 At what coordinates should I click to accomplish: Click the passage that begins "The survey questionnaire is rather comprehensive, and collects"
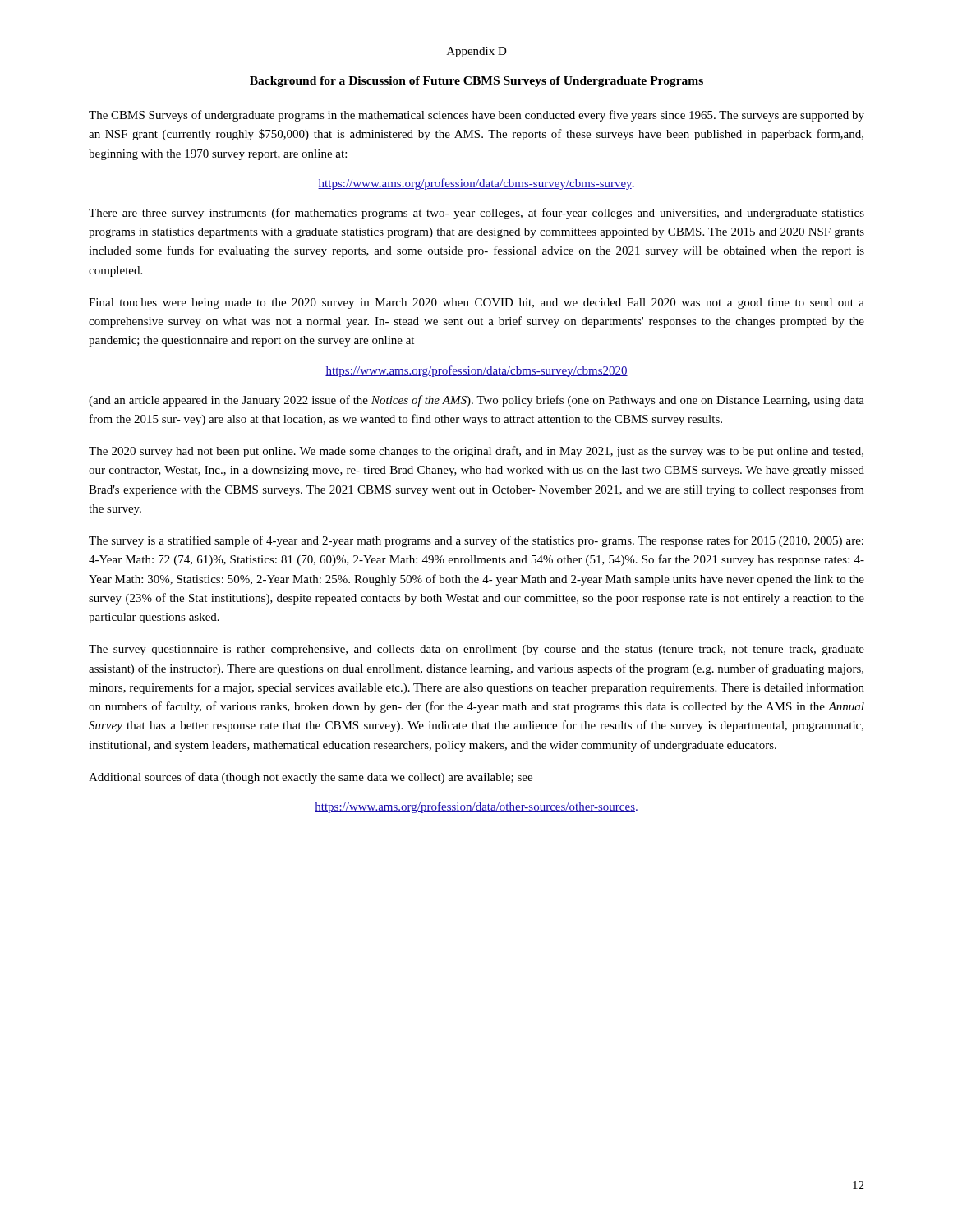click(x=476, y=697)
